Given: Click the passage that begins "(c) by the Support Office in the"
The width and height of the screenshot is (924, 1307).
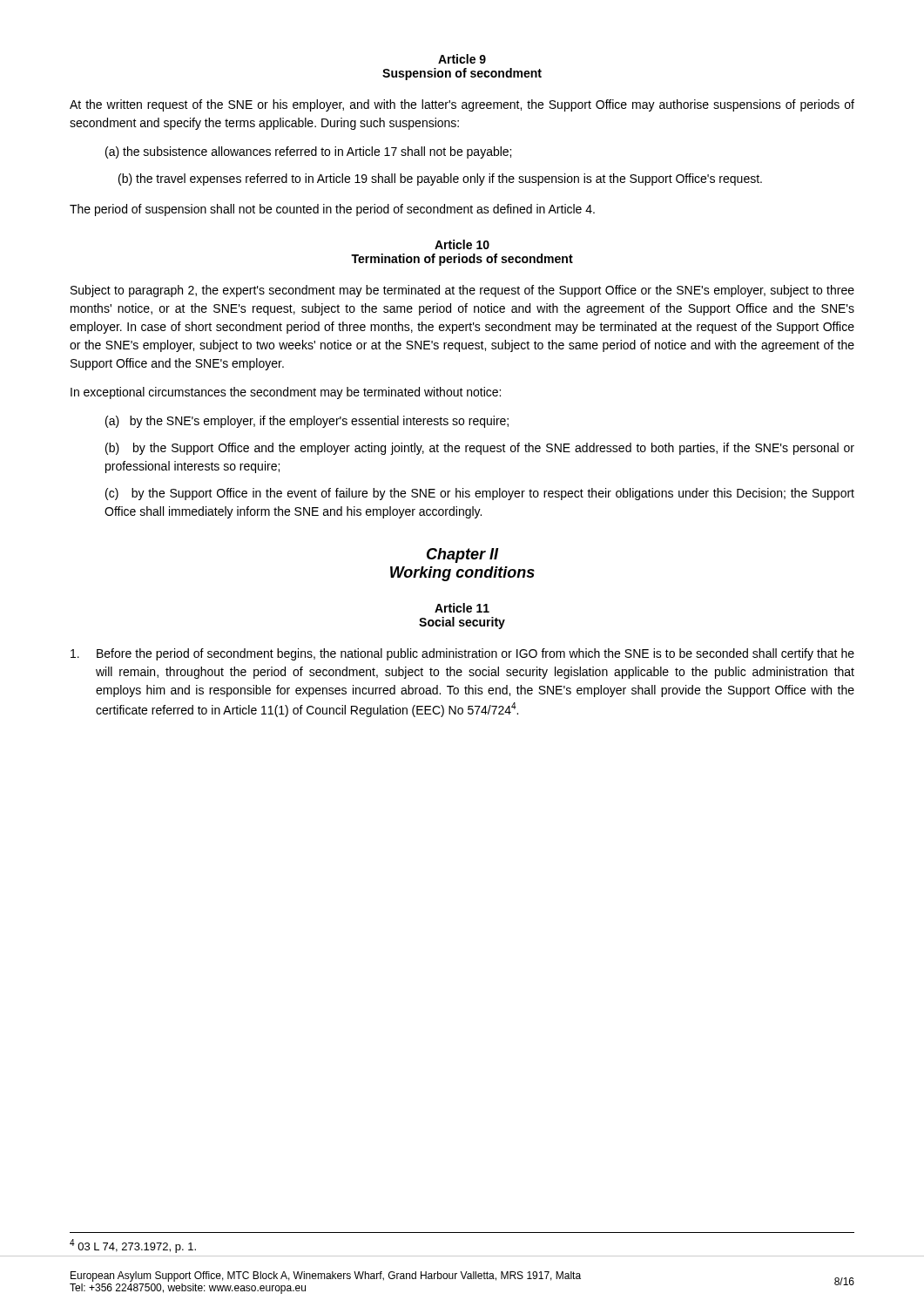Looking at the screenshot, I should pos(479,502).
